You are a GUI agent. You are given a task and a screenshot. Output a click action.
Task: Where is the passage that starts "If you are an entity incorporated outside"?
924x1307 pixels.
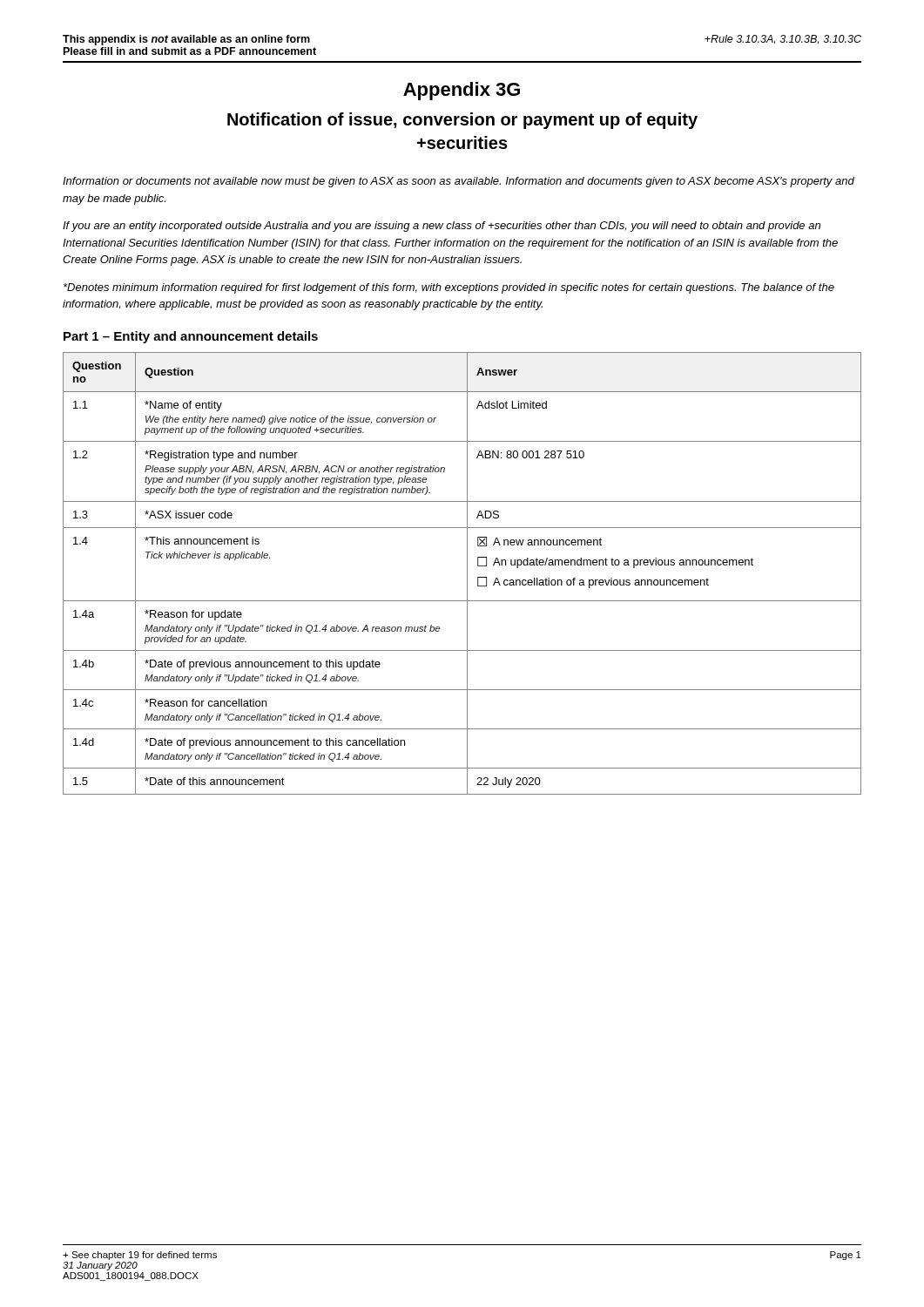450,242
